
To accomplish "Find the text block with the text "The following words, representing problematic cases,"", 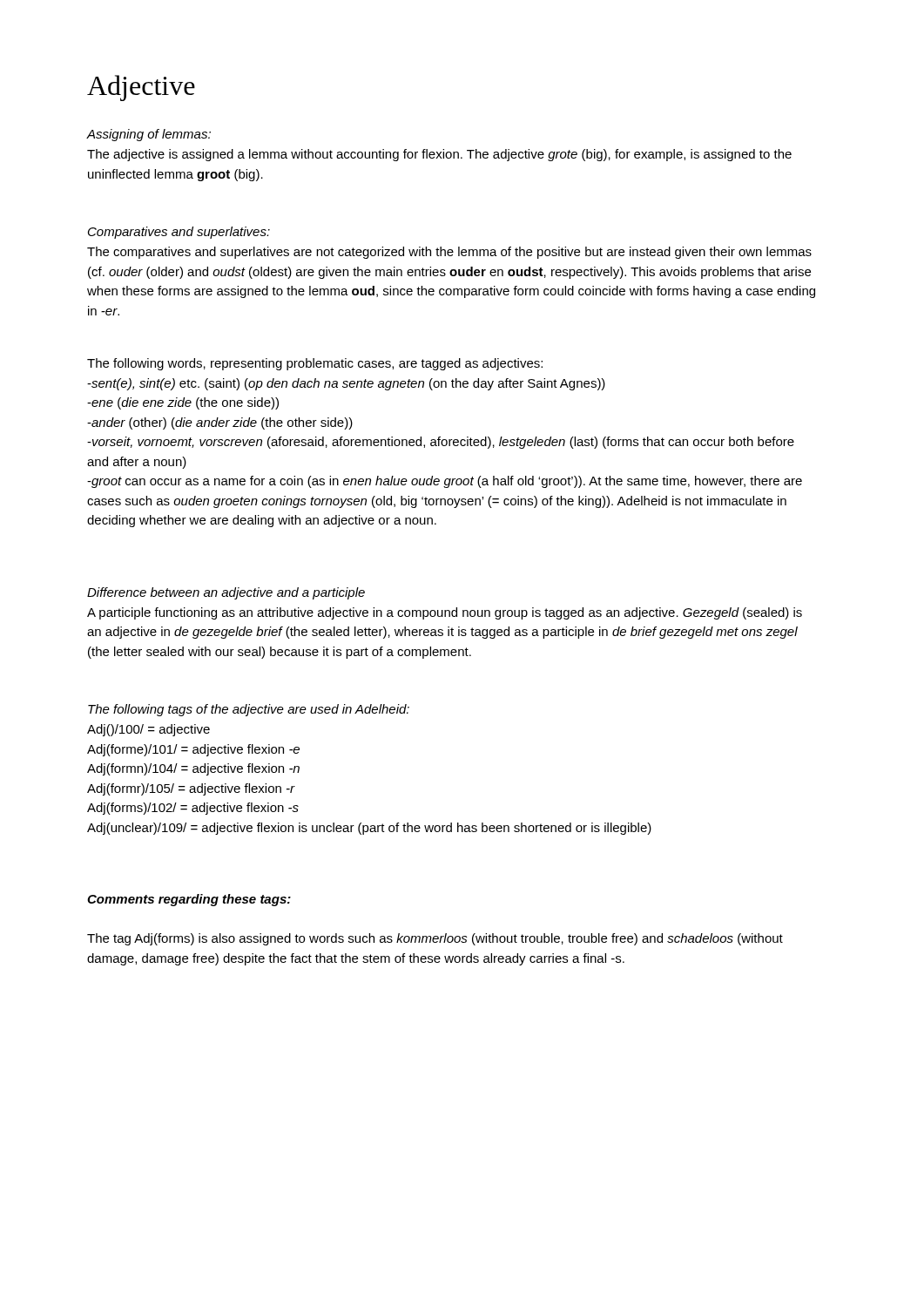I will [x=445, y=441].
